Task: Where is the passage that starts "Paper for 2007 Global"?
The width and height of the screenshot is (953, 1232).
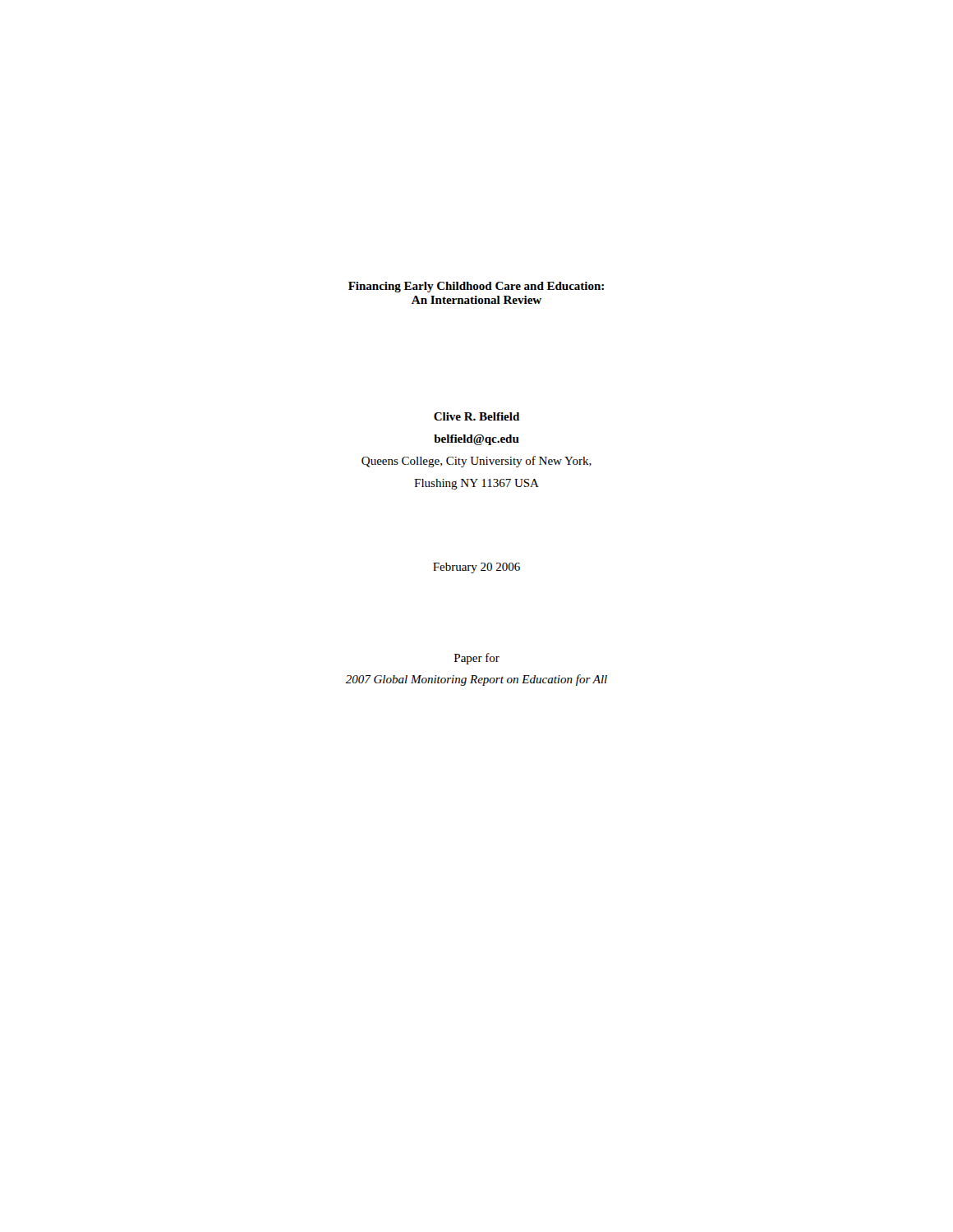Action: pyautogui.click(x=476, y=668)
